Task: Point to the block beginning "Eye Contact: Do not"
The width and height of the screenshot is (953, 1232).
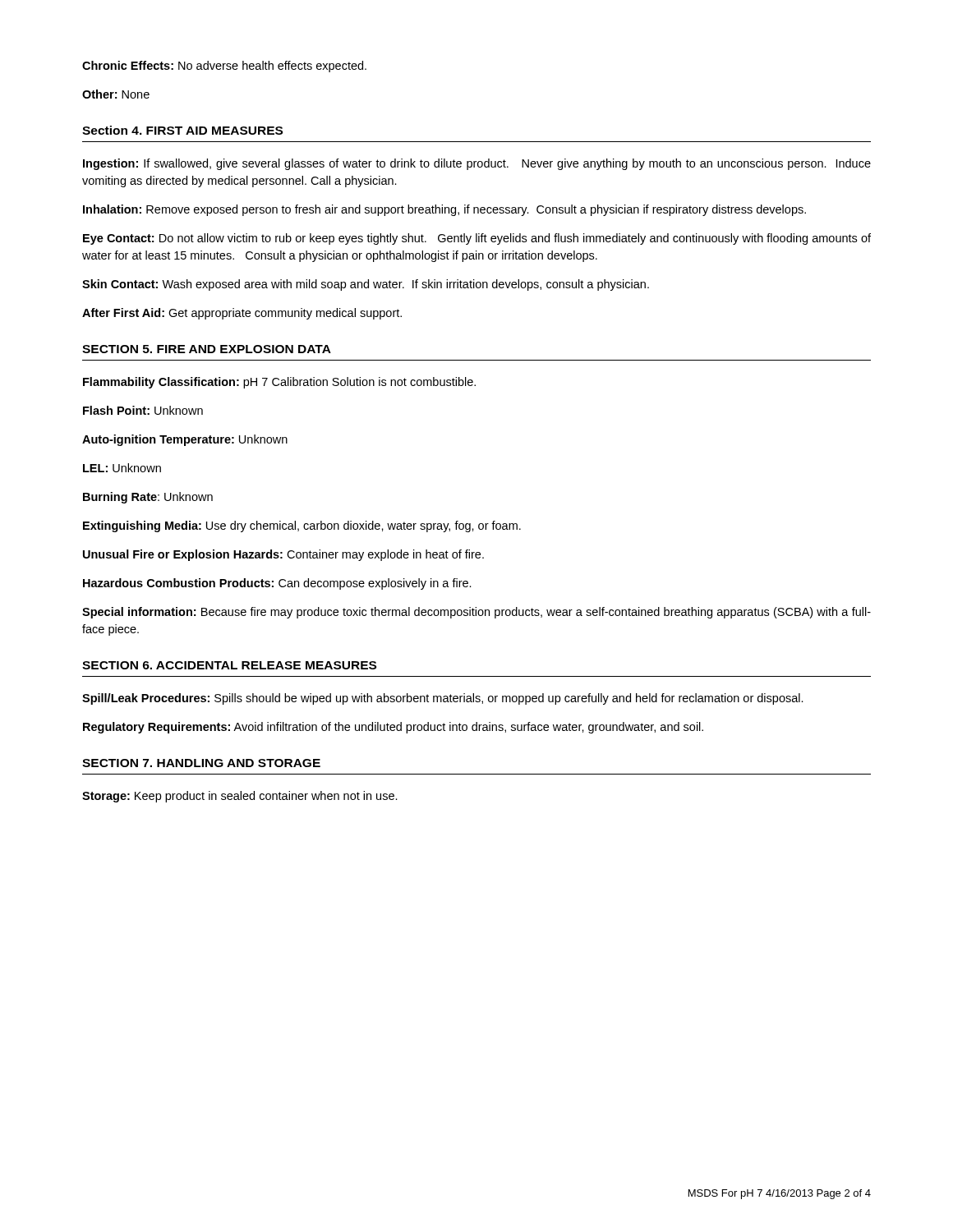Action: [476, 247]
